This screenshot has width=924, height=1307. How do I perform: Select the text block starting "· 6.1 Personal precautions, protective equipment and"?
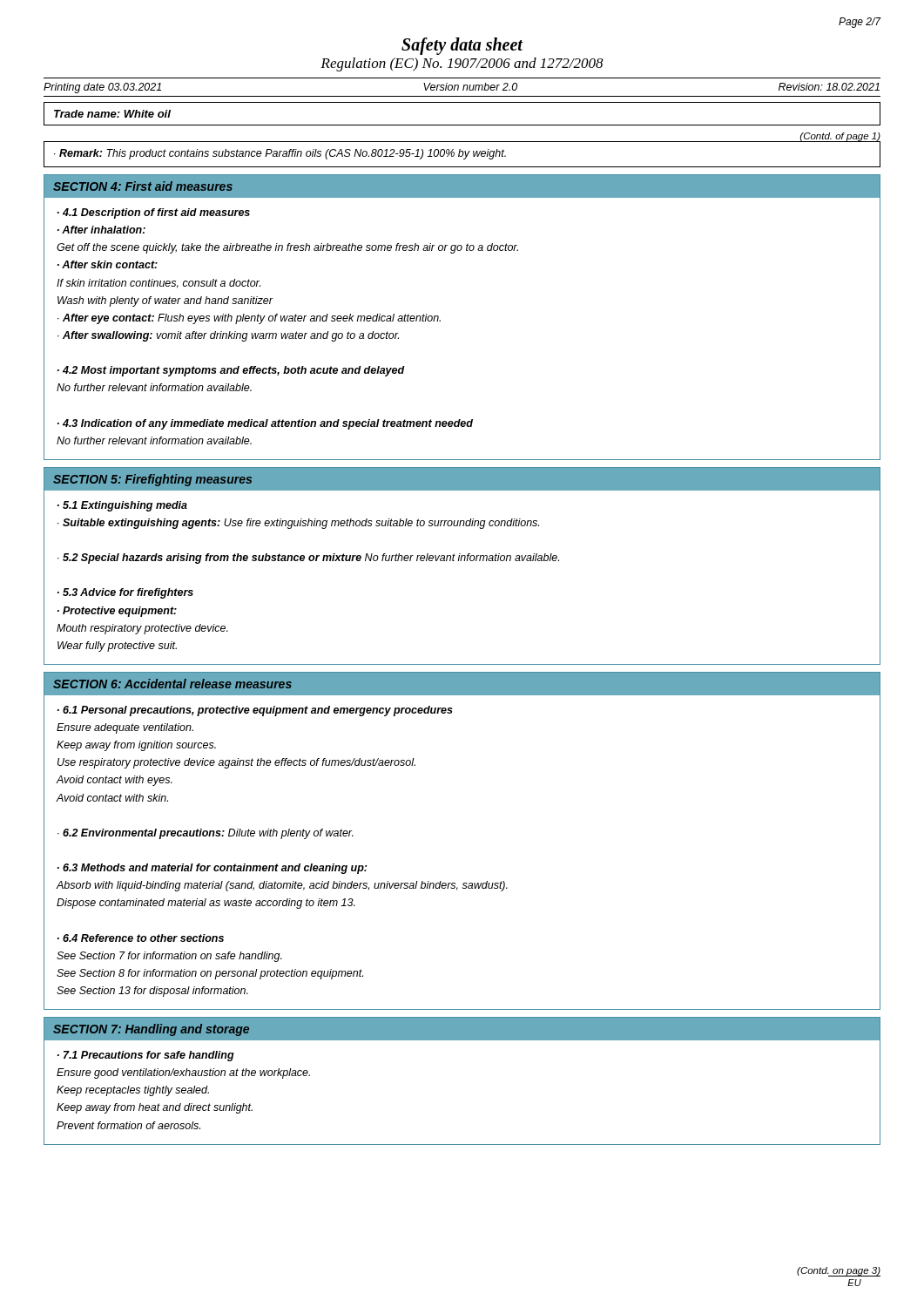[255, 711]
